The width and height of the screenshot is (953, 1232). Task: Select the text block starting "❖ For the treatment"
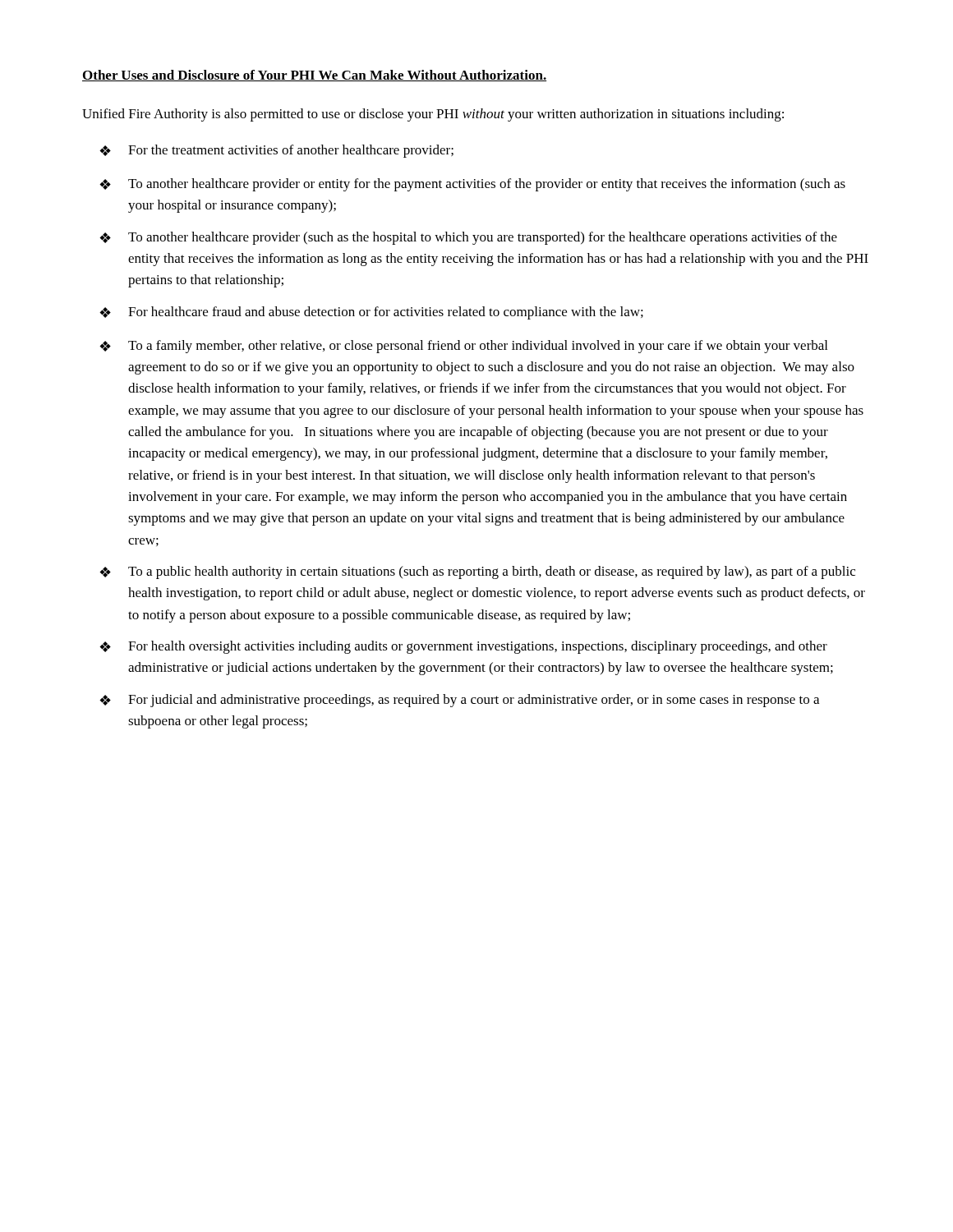pos(276,151)
